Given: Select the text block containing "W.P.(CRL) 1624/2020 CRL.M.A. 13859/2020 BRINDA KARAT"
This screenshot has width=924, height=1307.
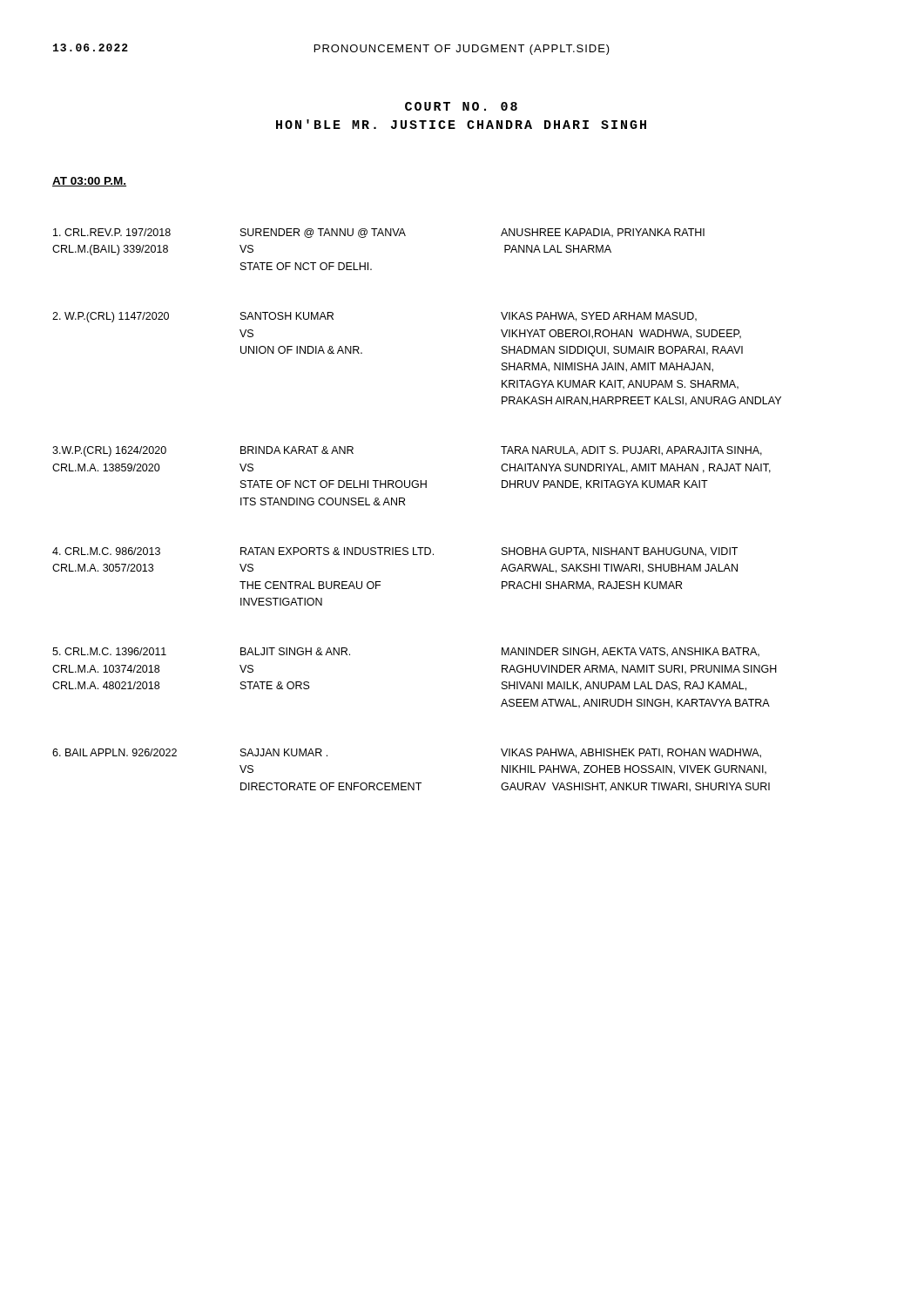Looking at the screenshot, I should click(107, 454).
